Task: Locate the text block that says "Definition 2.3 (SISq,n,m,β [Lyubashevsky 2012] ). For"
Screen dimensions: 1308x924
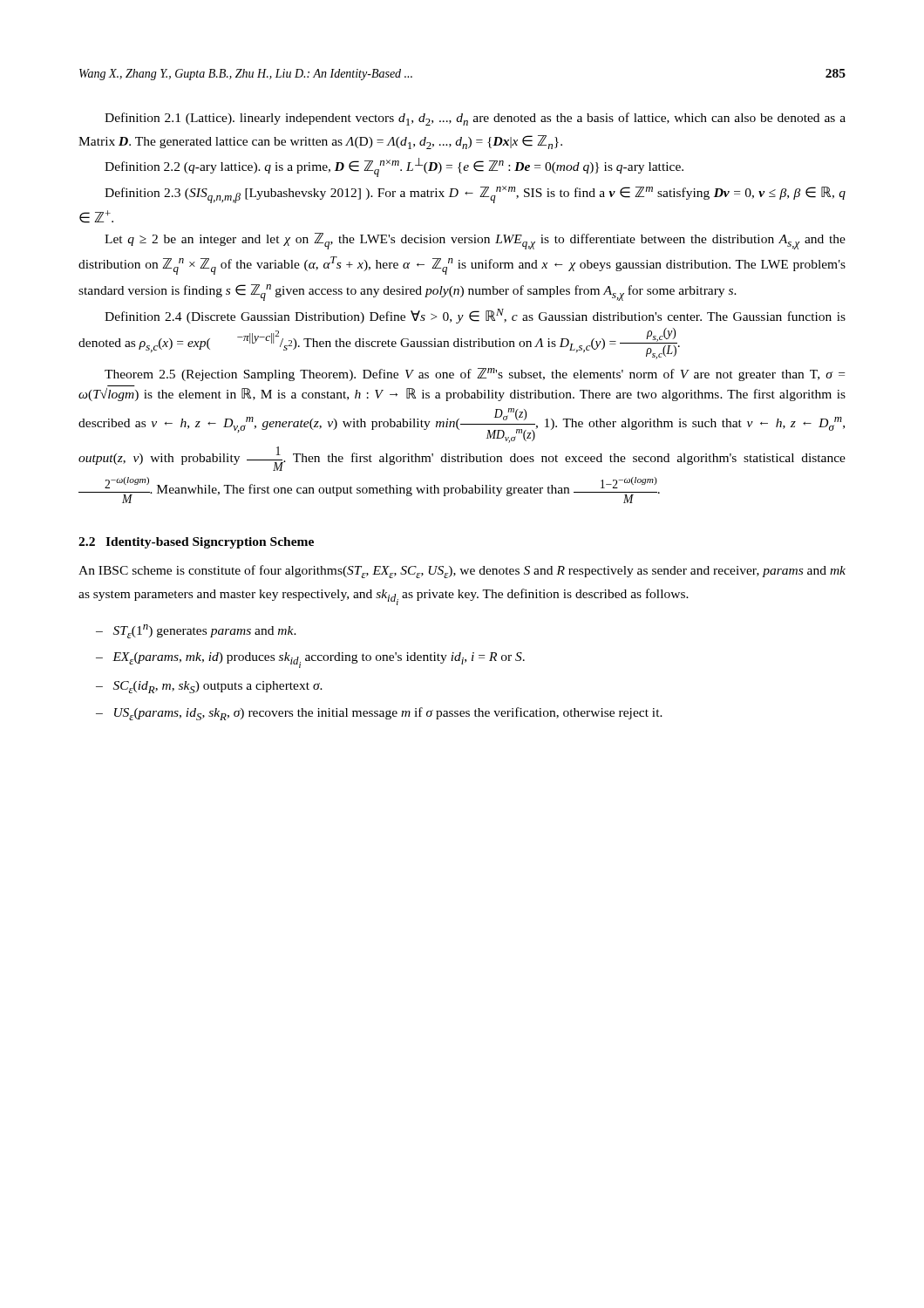Action: pyautogui.click(x=462, y=203)
